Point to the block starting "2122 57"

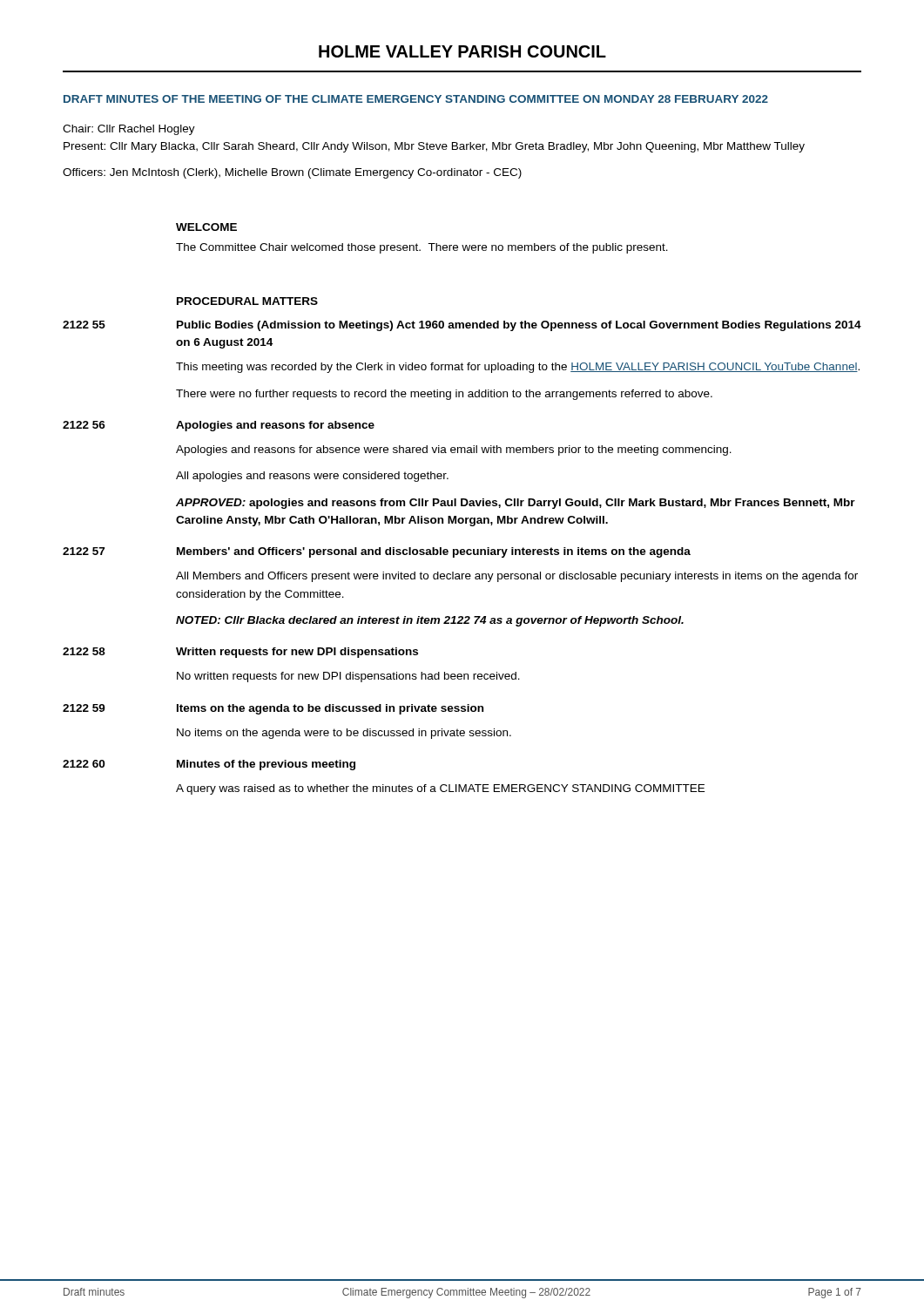pos(84,551)
